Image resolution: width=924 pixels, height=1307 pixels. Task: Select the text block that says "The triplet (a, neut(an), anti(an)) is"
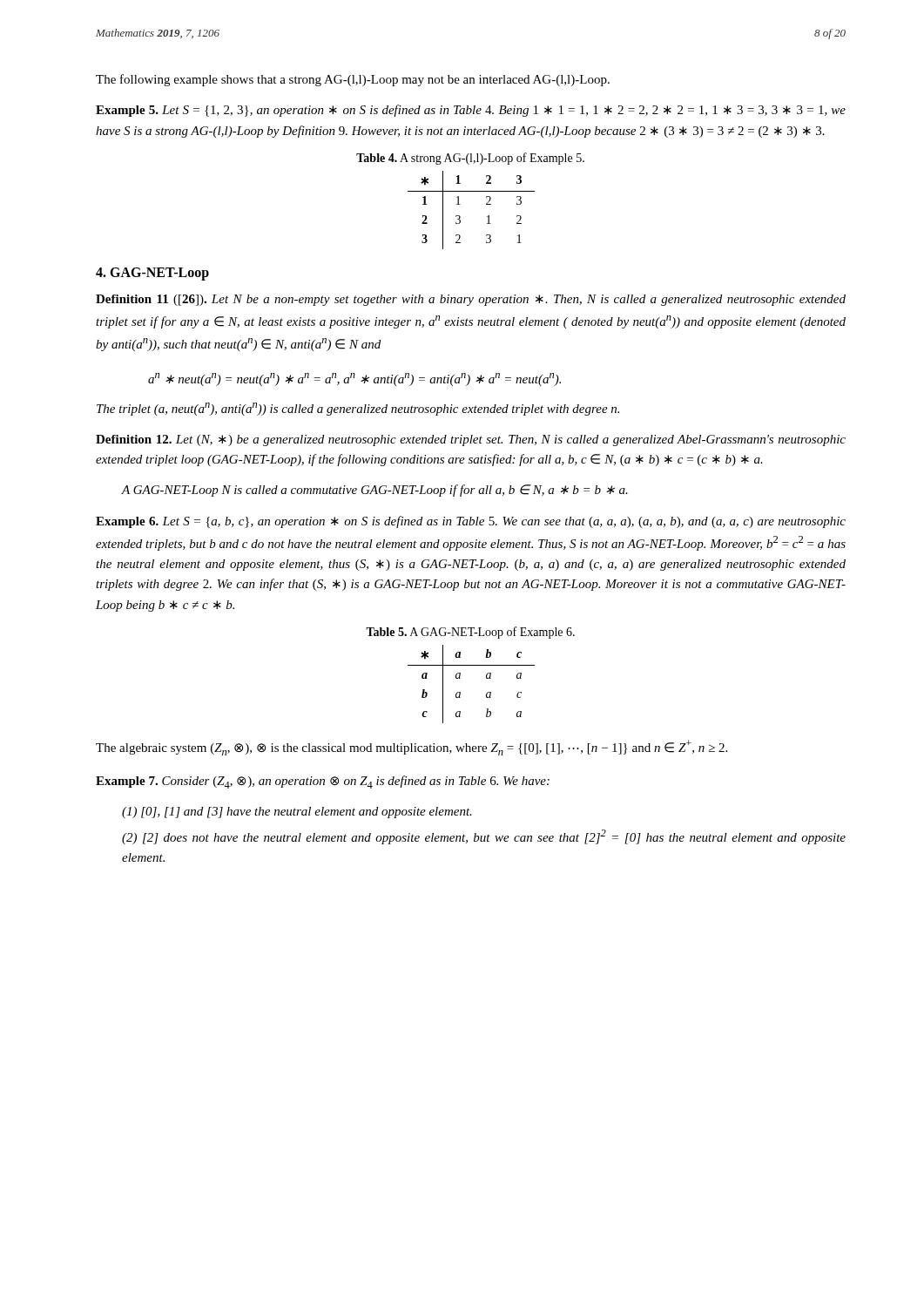[x=358, y=406]
